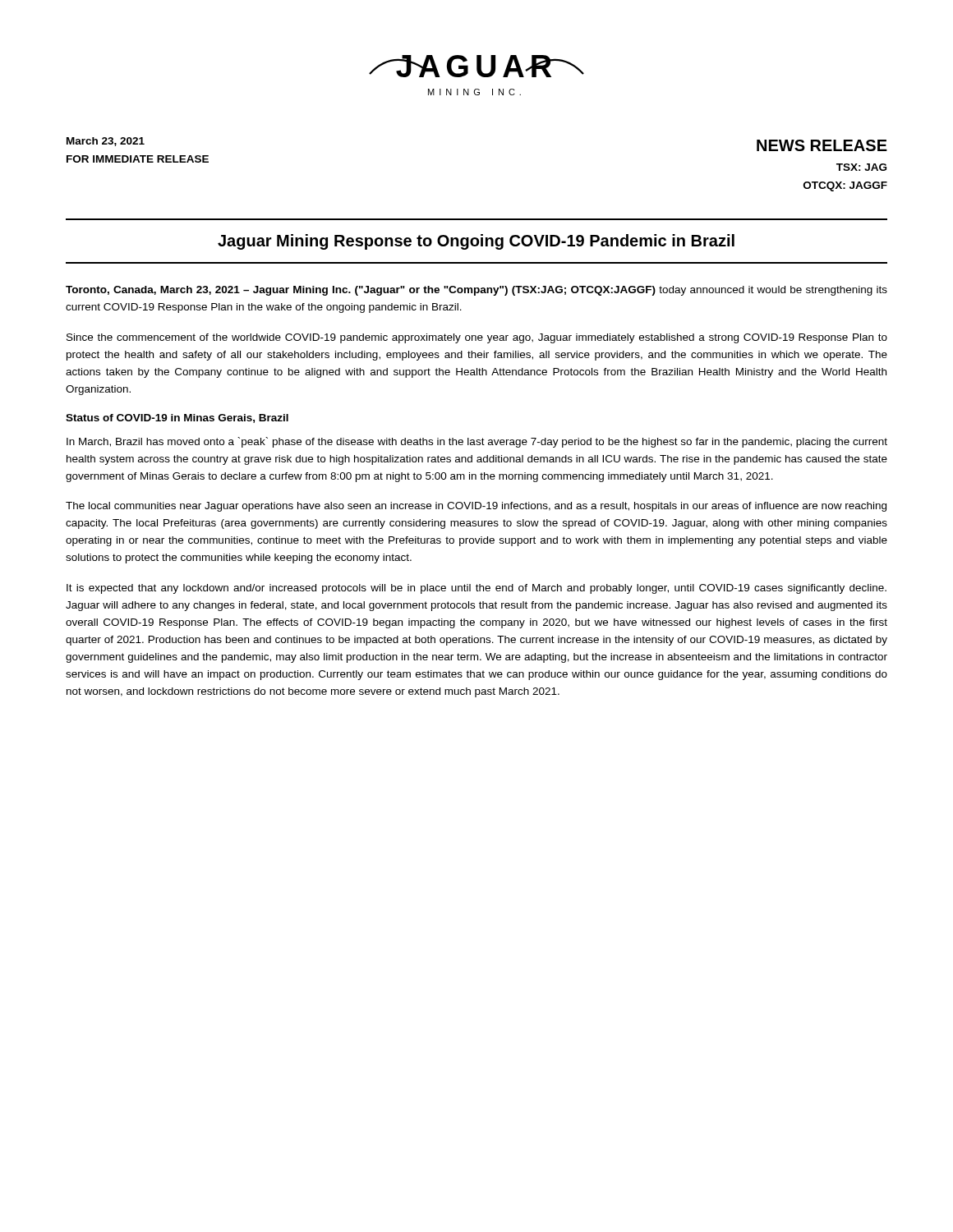
Task: Locate the logo
Action: pyautogui.click(x=476, y=66)
